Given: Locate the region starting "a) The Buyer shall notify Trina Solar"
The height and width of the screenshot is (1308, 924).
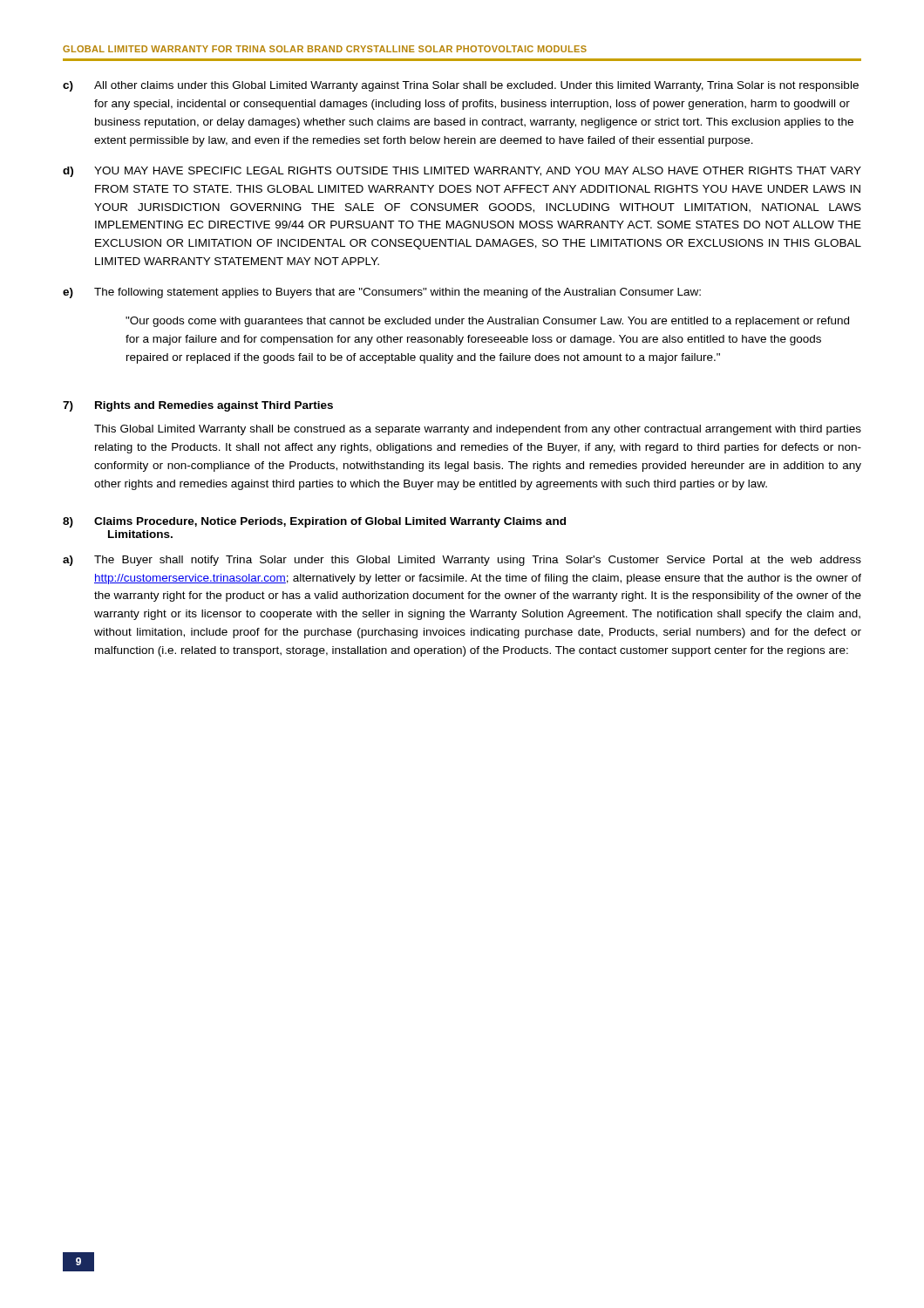Looking at the screenshot, I should (x=462, y=606).
